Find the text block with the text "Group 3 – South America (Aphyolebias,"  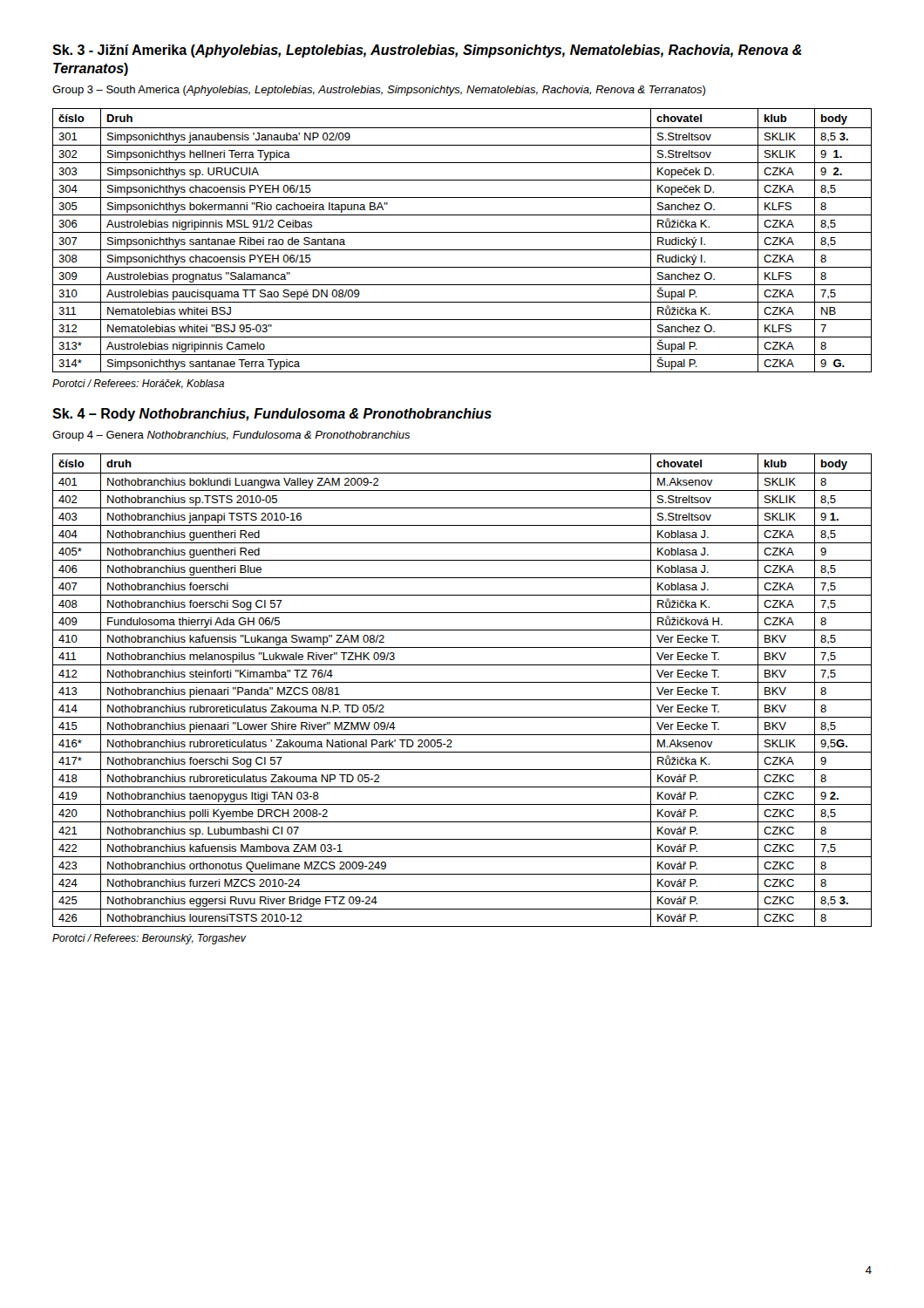(x=462, y=90)
